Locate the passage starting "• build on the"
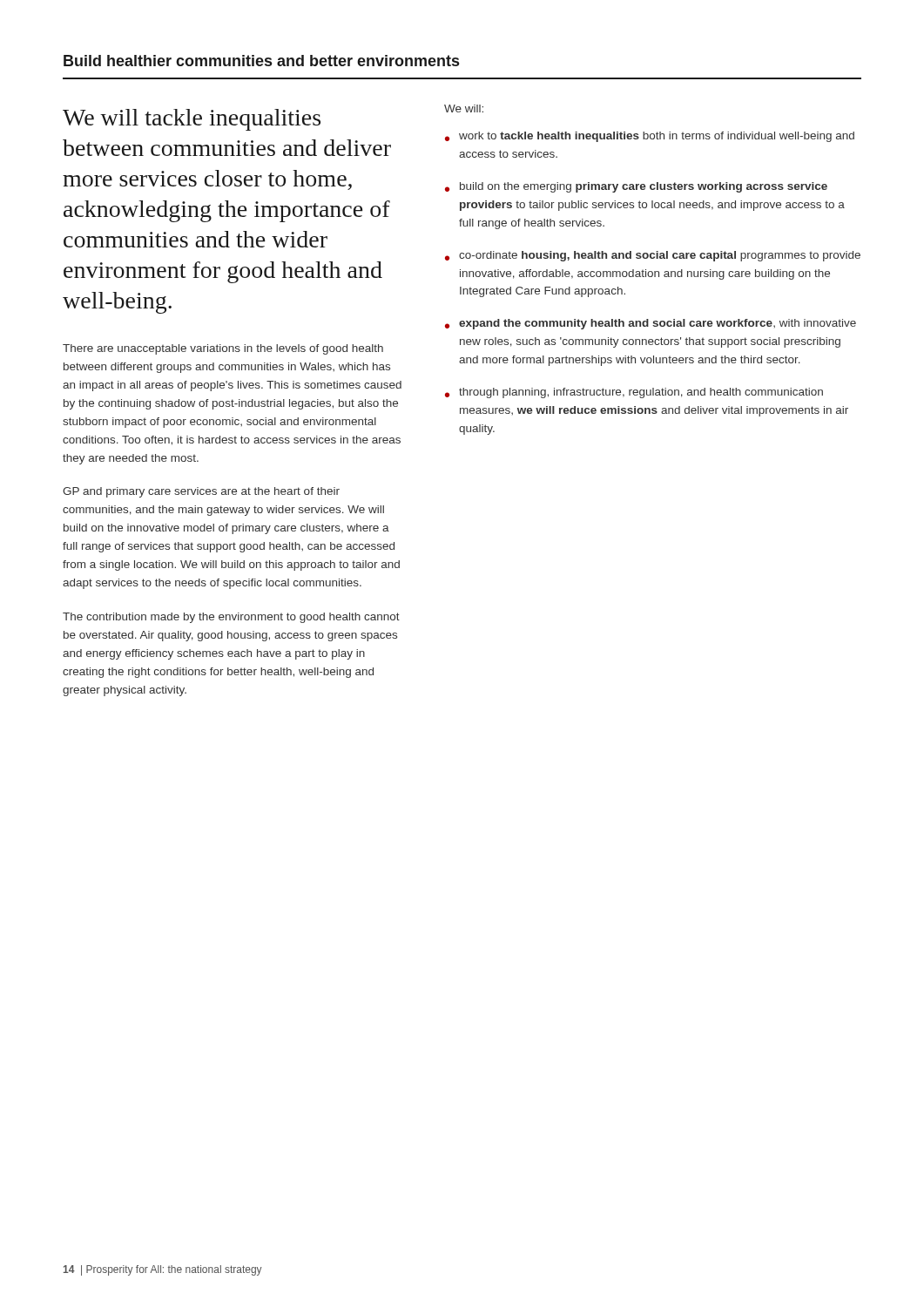 (x=653, y=205)
